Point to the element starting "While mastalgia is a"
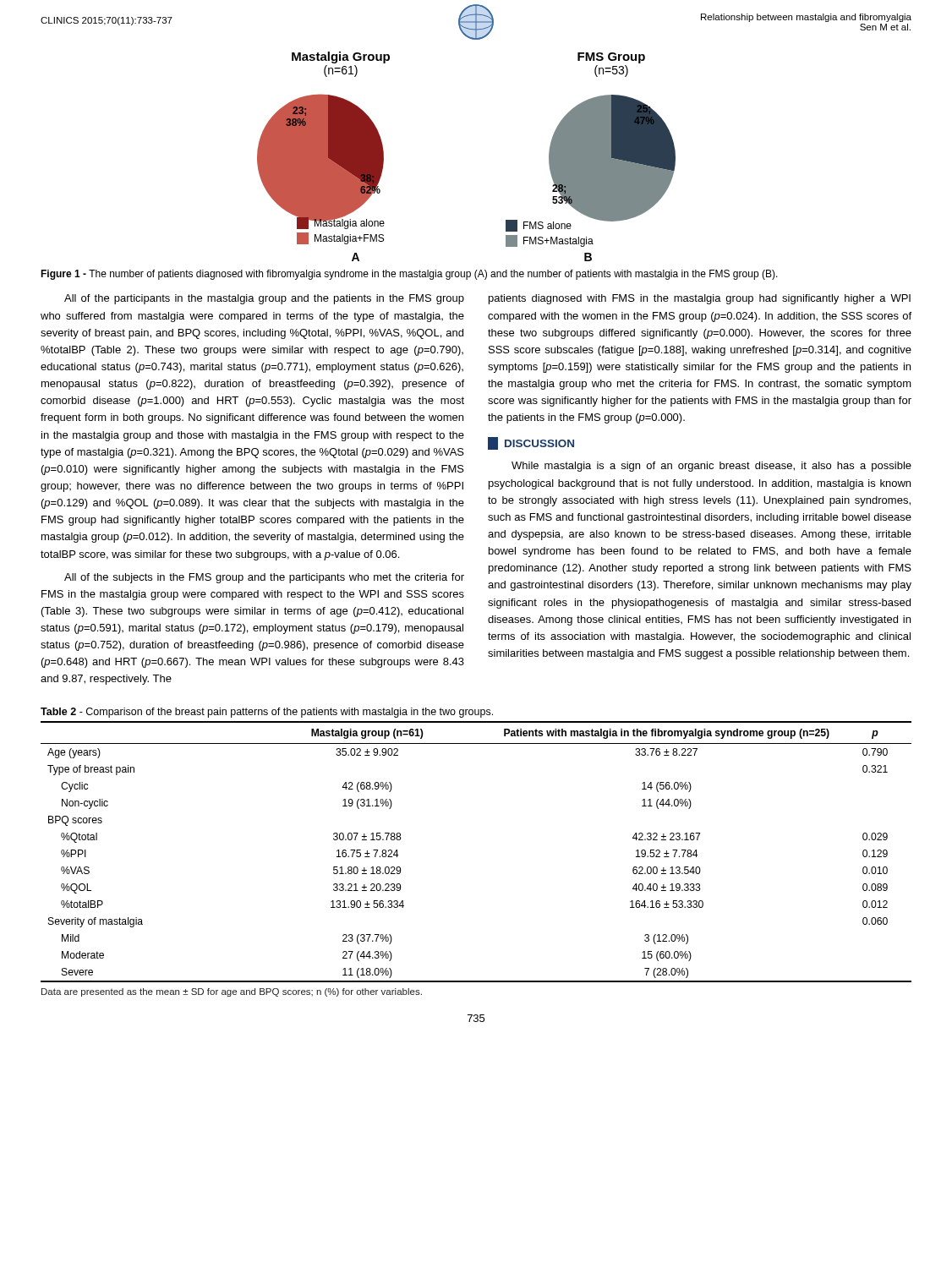The width and height of the screenshot is (952, 1268). pyautogui.click(x=700, y=560)
